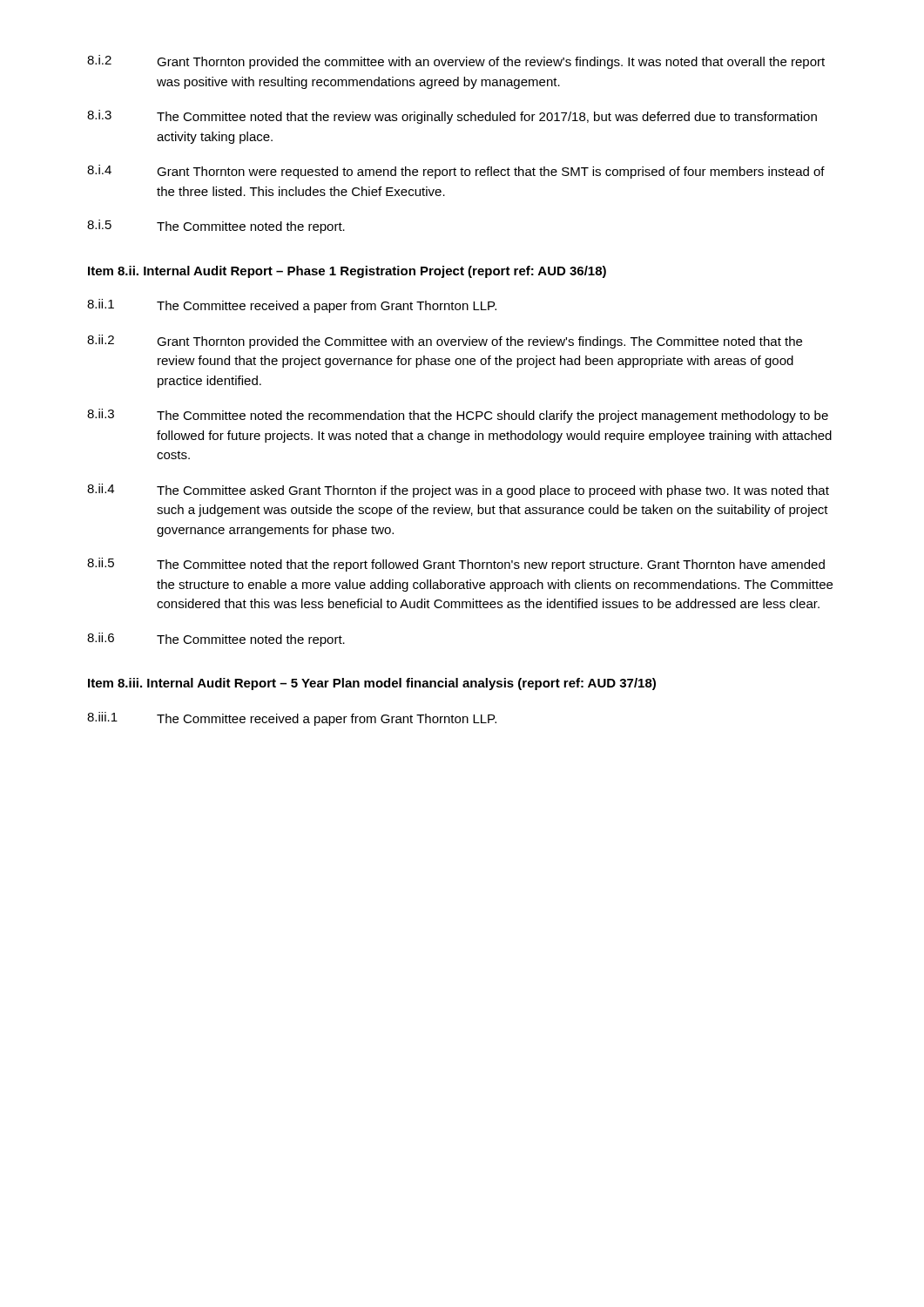
Task: Point to the block beginning "8.iii.1 The Committee received a paper from"
Action: [292, 719]
